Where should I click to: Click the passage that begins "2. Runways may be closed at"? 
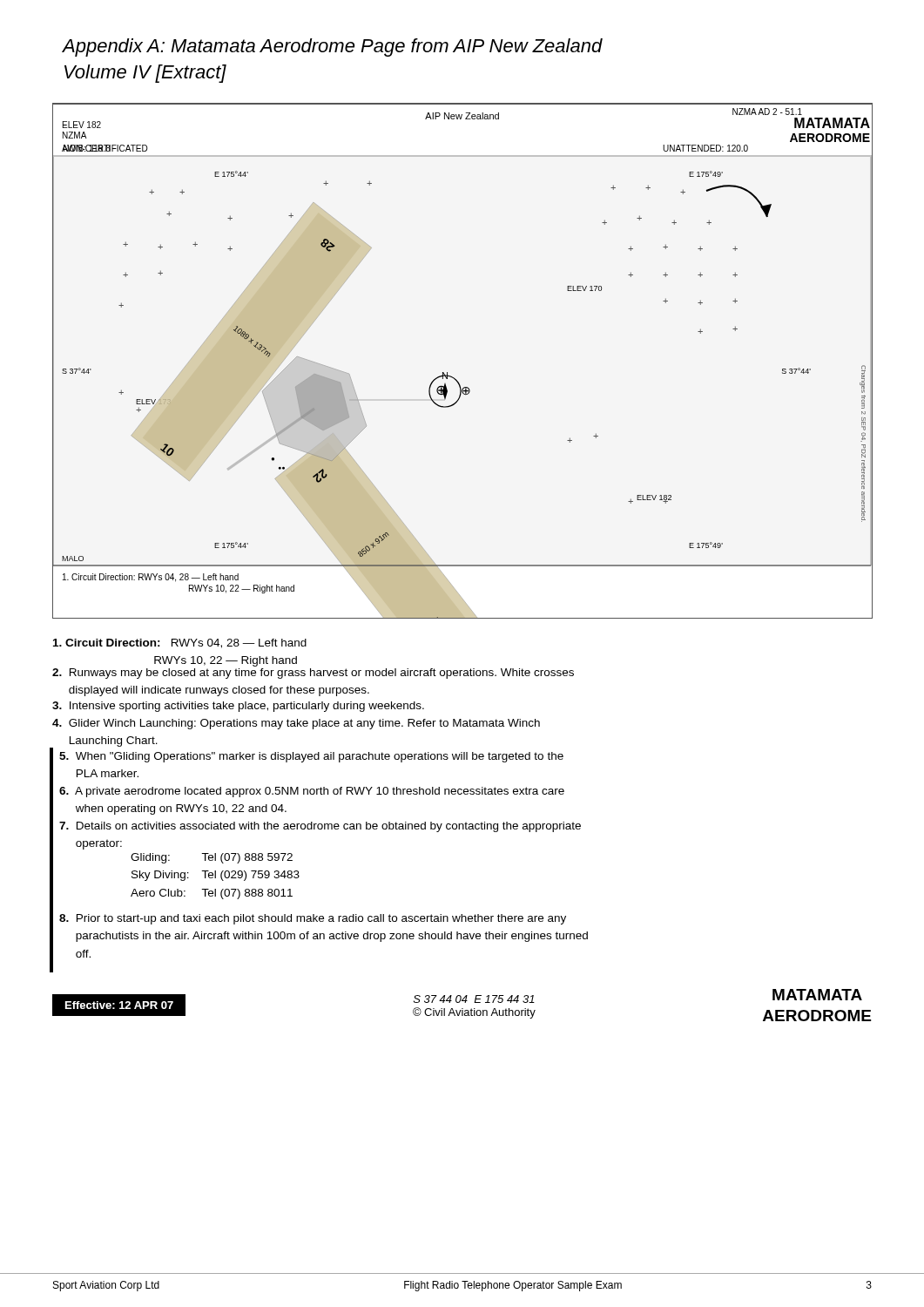(313, 681)
